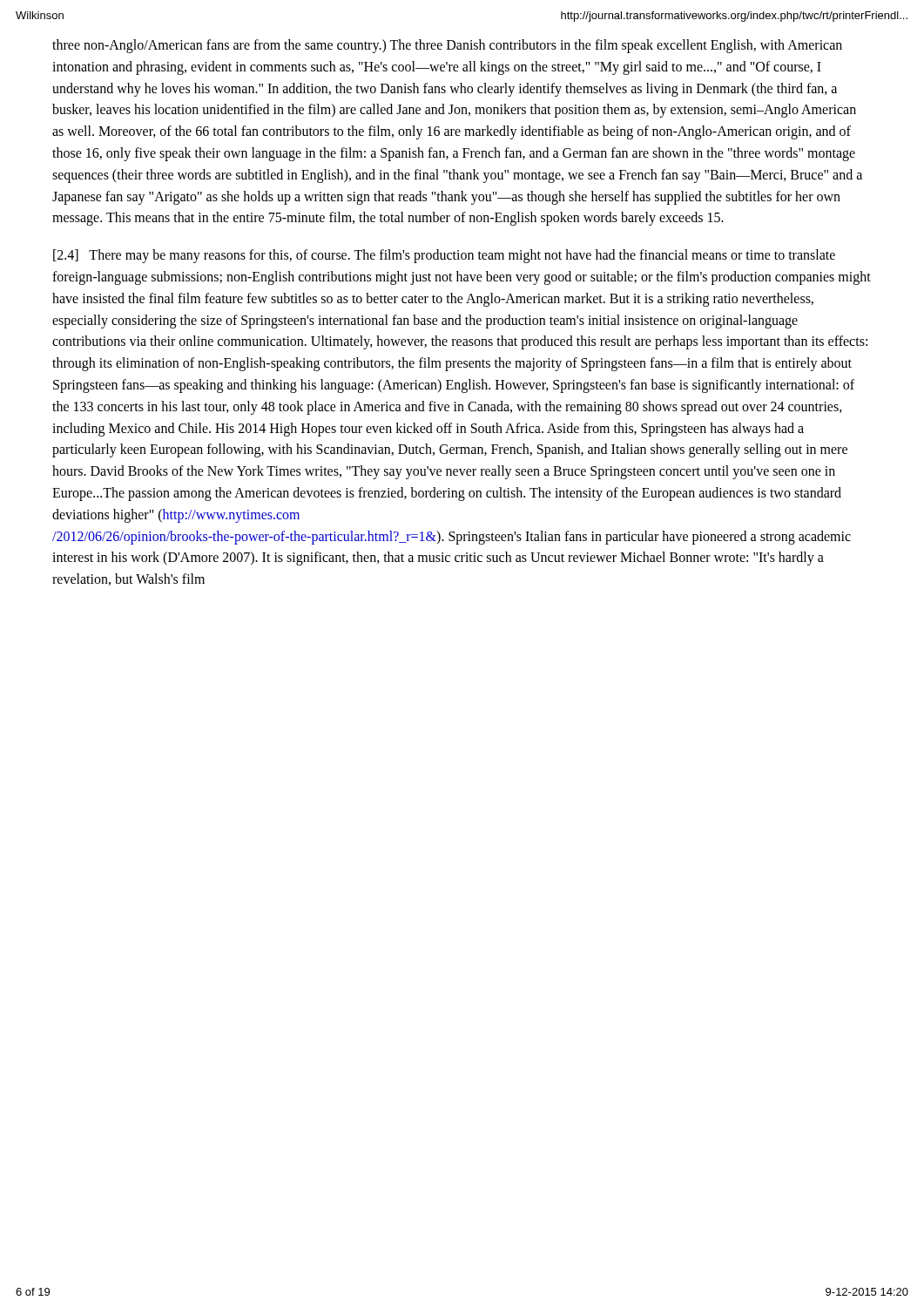Locate the text starting "three non-Anglo/American fans"

(457, 131)
